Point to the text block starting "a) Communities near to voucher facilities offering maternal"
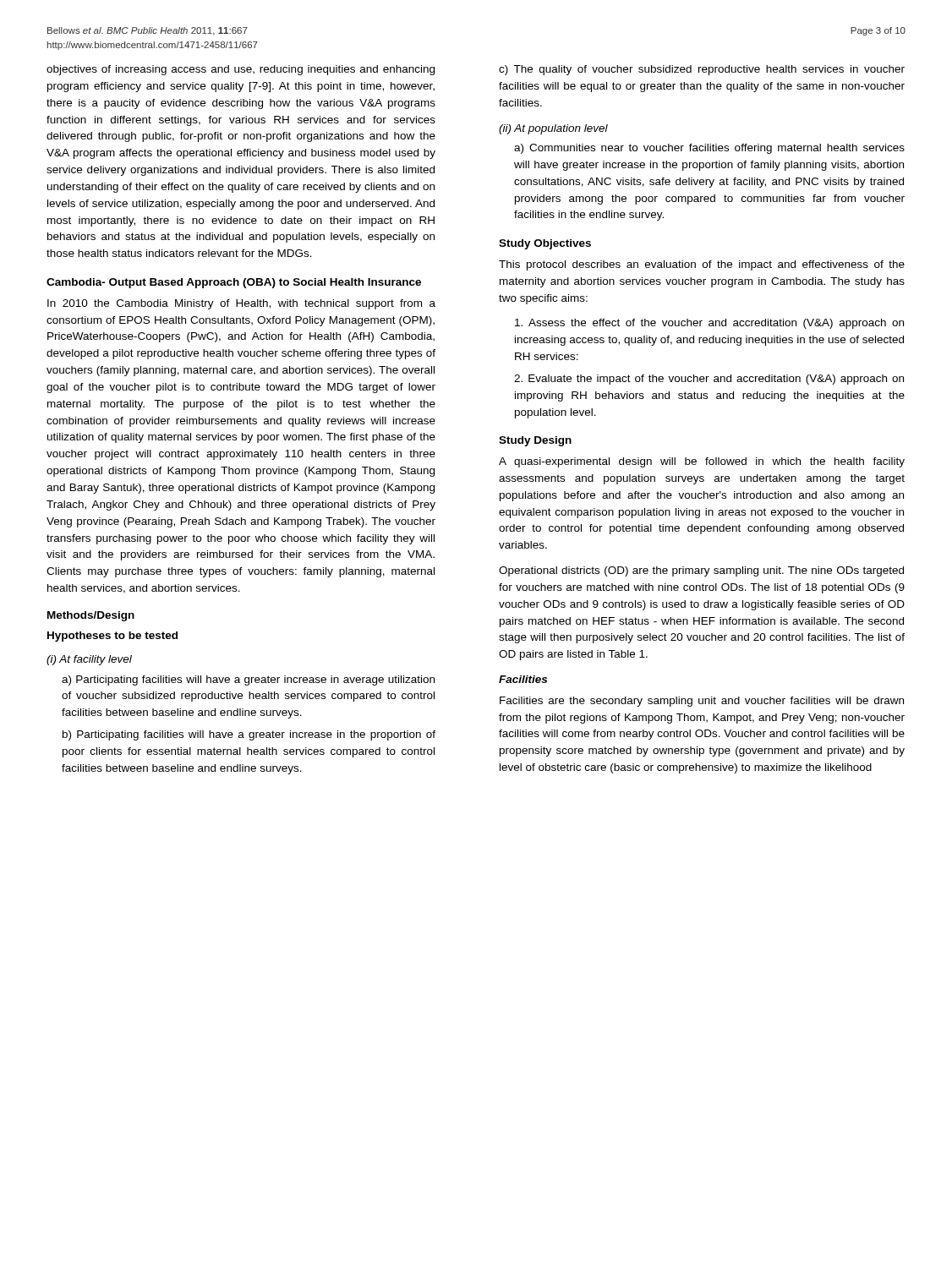952x1268 pixels. coord(709,181)
